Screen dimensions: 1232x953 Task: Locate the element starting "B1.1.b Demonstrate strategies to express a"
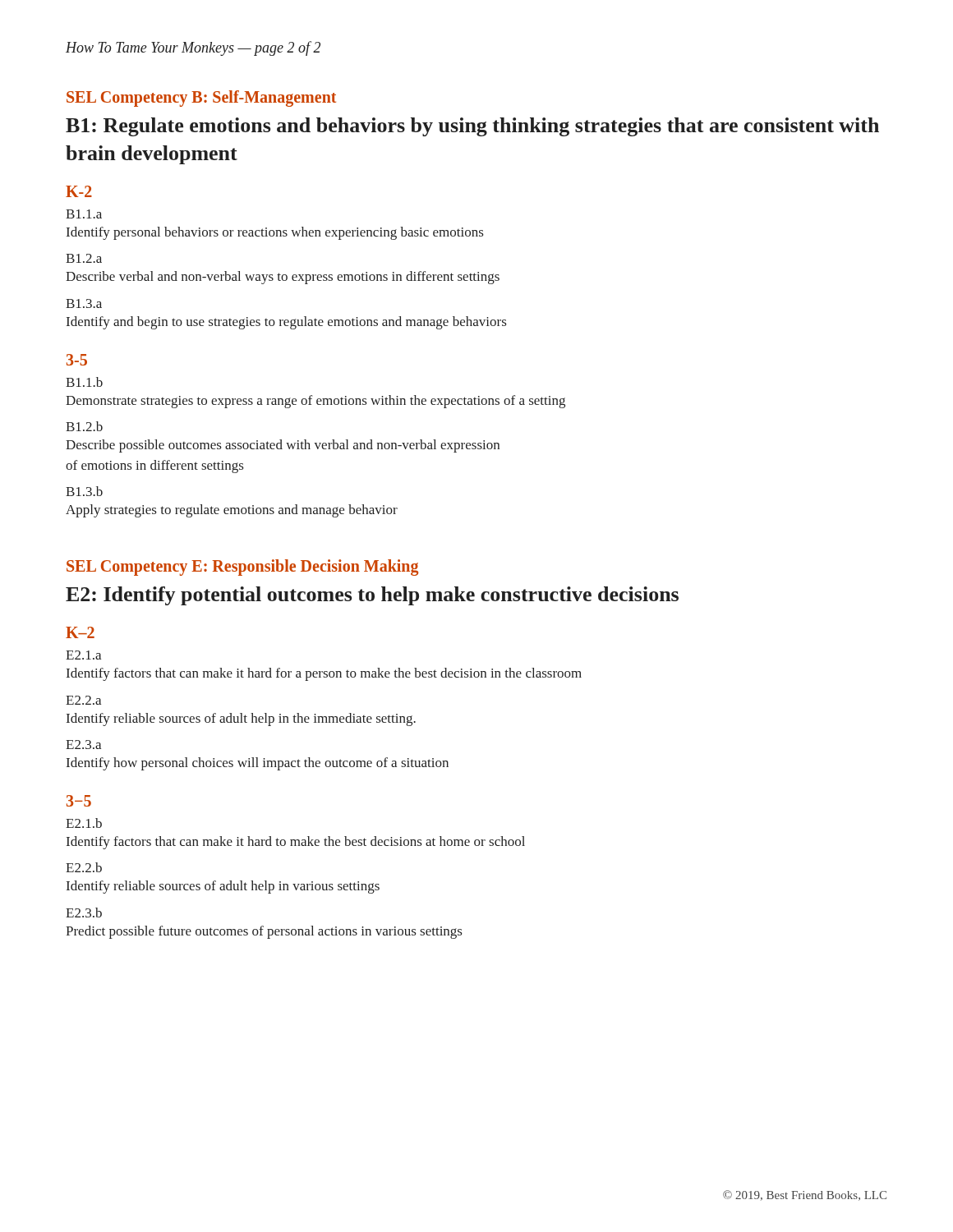click(476, 392)
